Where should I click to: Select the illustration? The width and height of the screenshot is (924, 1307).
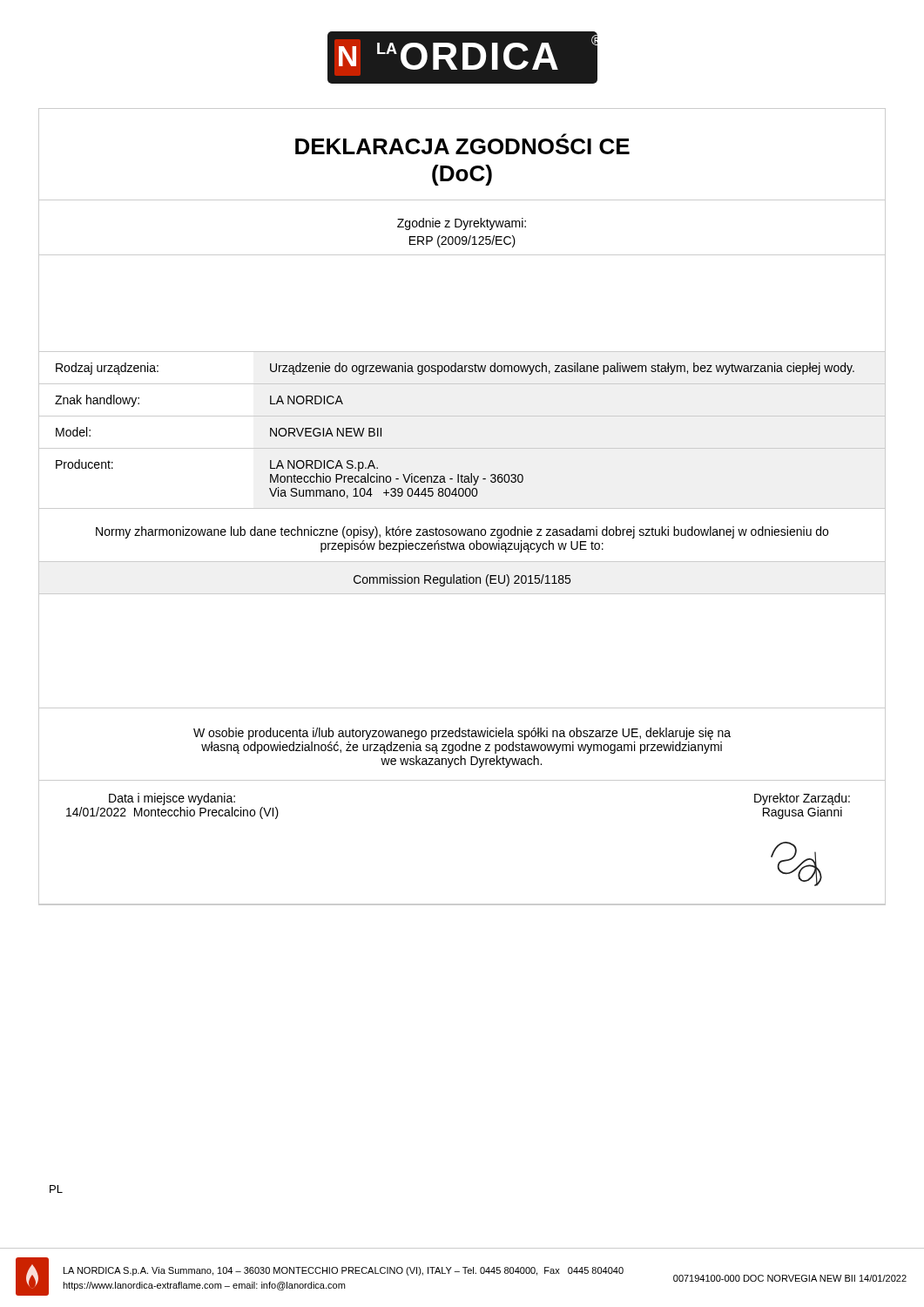click(x=802, y=858)
